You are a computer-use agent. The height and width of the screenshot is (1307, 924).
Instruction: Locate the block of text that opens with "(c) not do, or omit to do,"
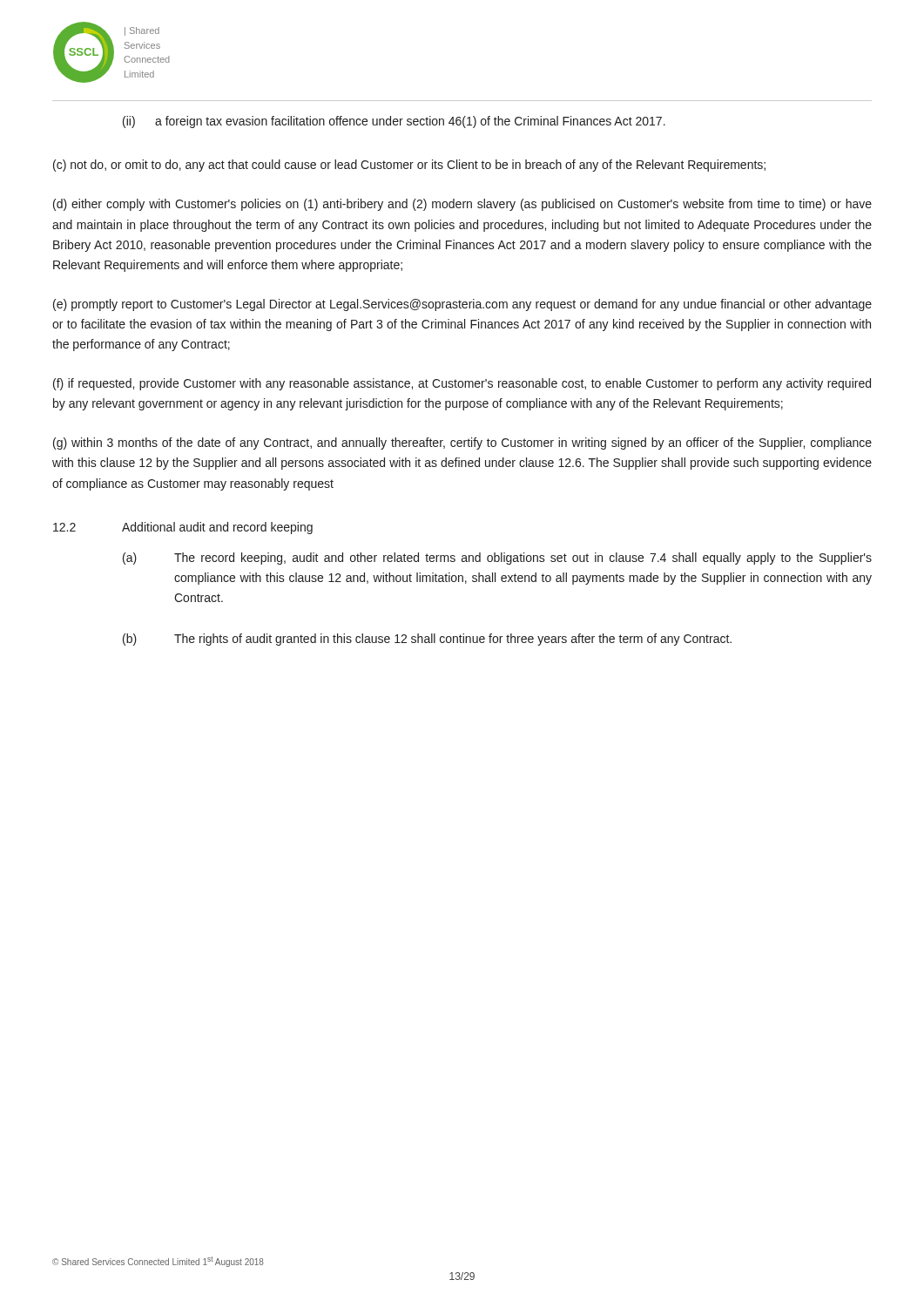click(409, 165)
